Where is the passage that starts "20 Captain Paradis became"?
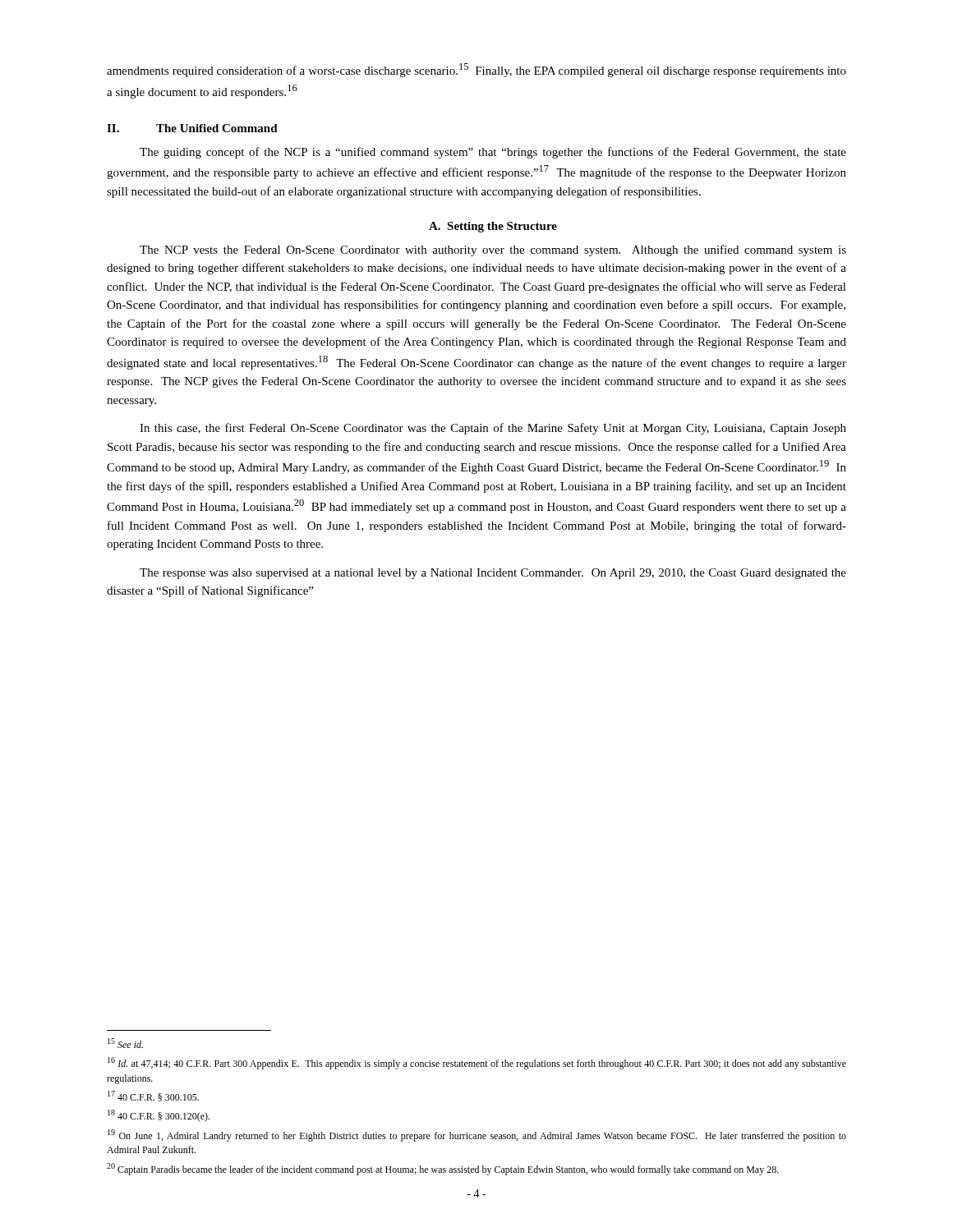 click(443, 1168)
